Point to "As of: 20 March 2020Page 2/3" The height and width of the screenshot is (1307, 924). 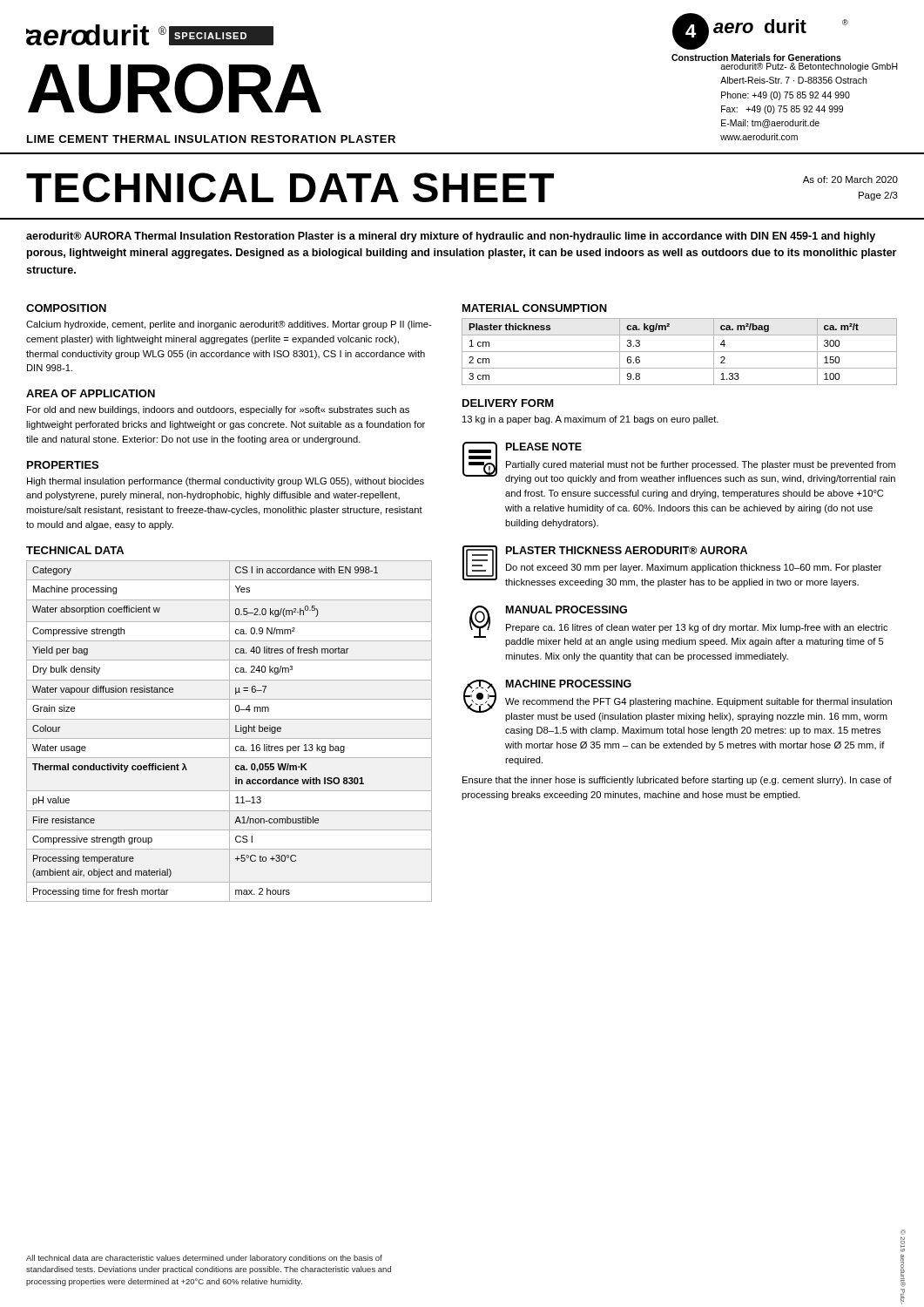[850, 187]
